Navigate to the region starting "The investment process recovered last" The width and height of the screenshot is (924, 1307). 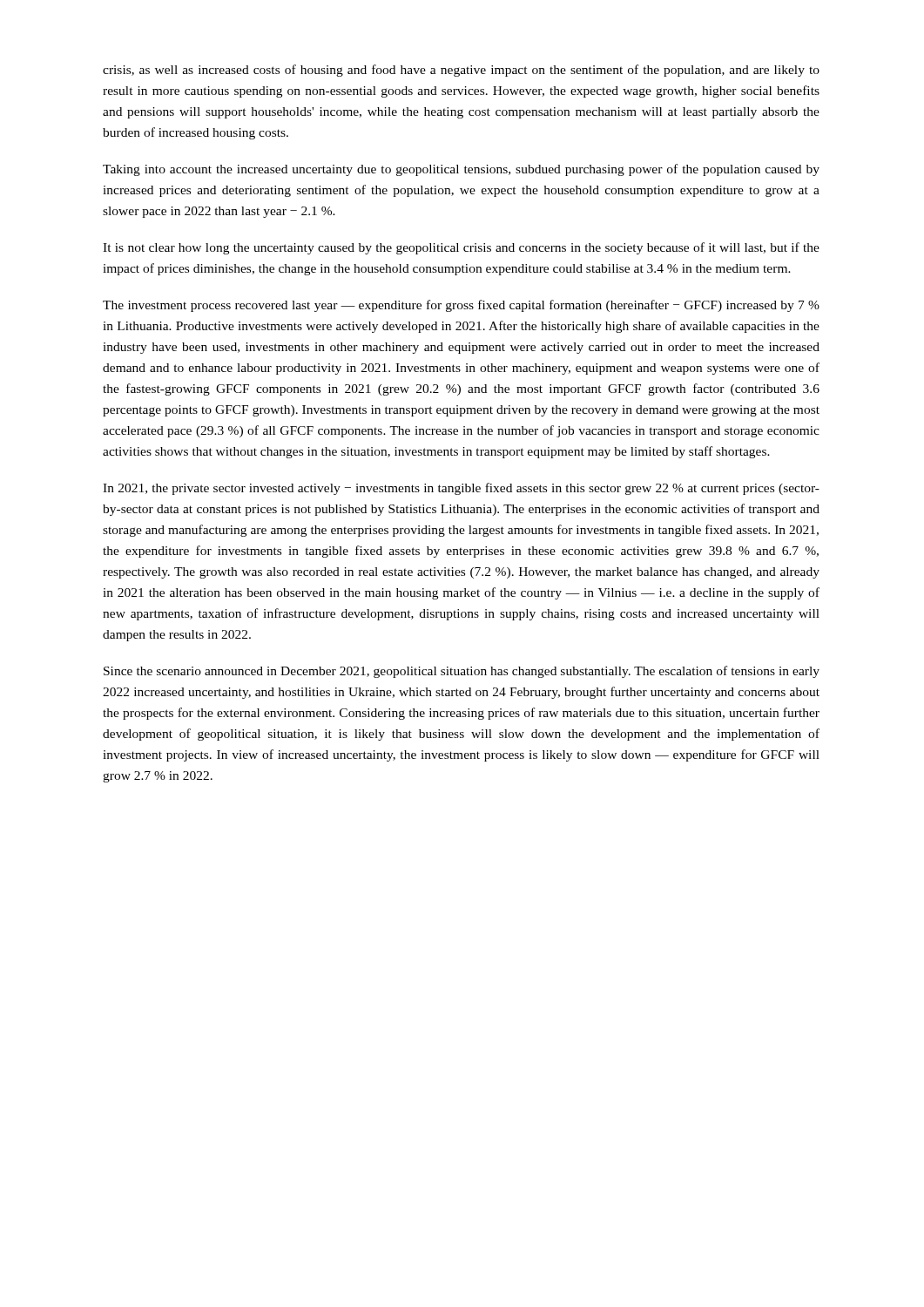(x=461, y=378)
